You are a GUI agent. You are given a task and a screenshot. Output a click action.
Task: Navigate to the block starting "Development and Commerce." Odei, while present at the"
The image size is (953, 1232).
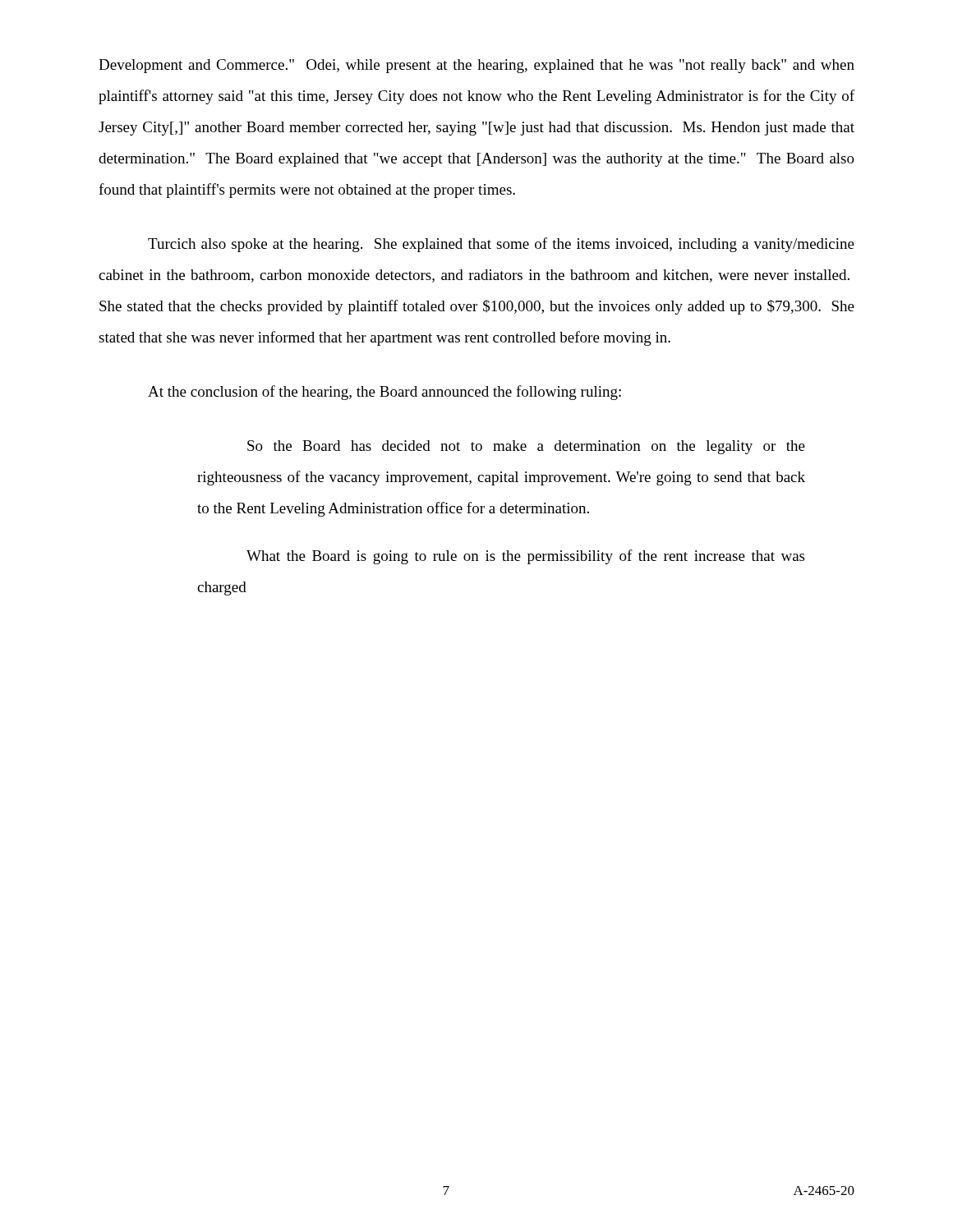coord(476,127)
